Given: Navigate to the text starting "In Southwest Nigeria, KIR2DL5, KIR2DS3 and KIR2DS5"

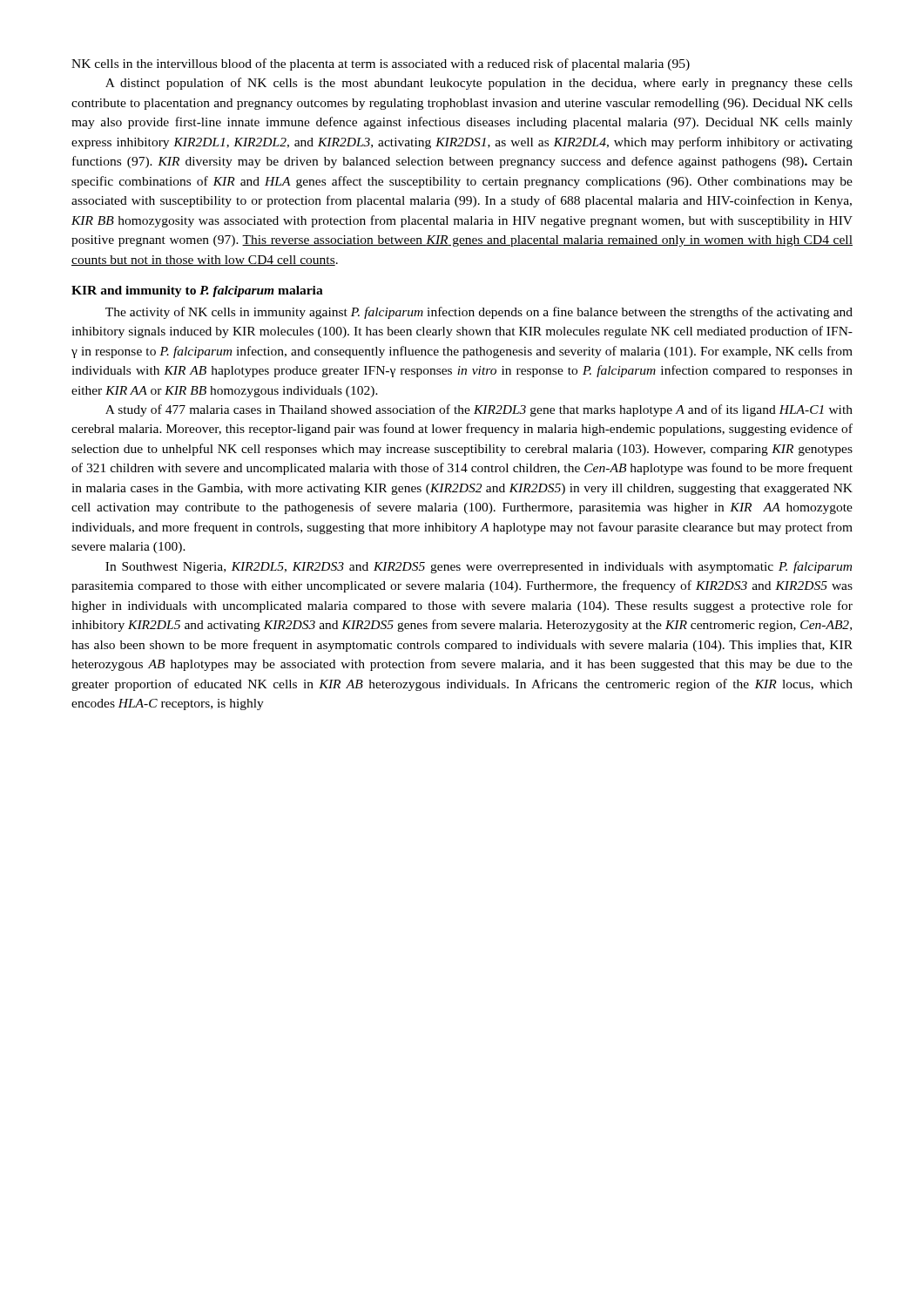Looking at the screenshot, I should pos(462,635).
